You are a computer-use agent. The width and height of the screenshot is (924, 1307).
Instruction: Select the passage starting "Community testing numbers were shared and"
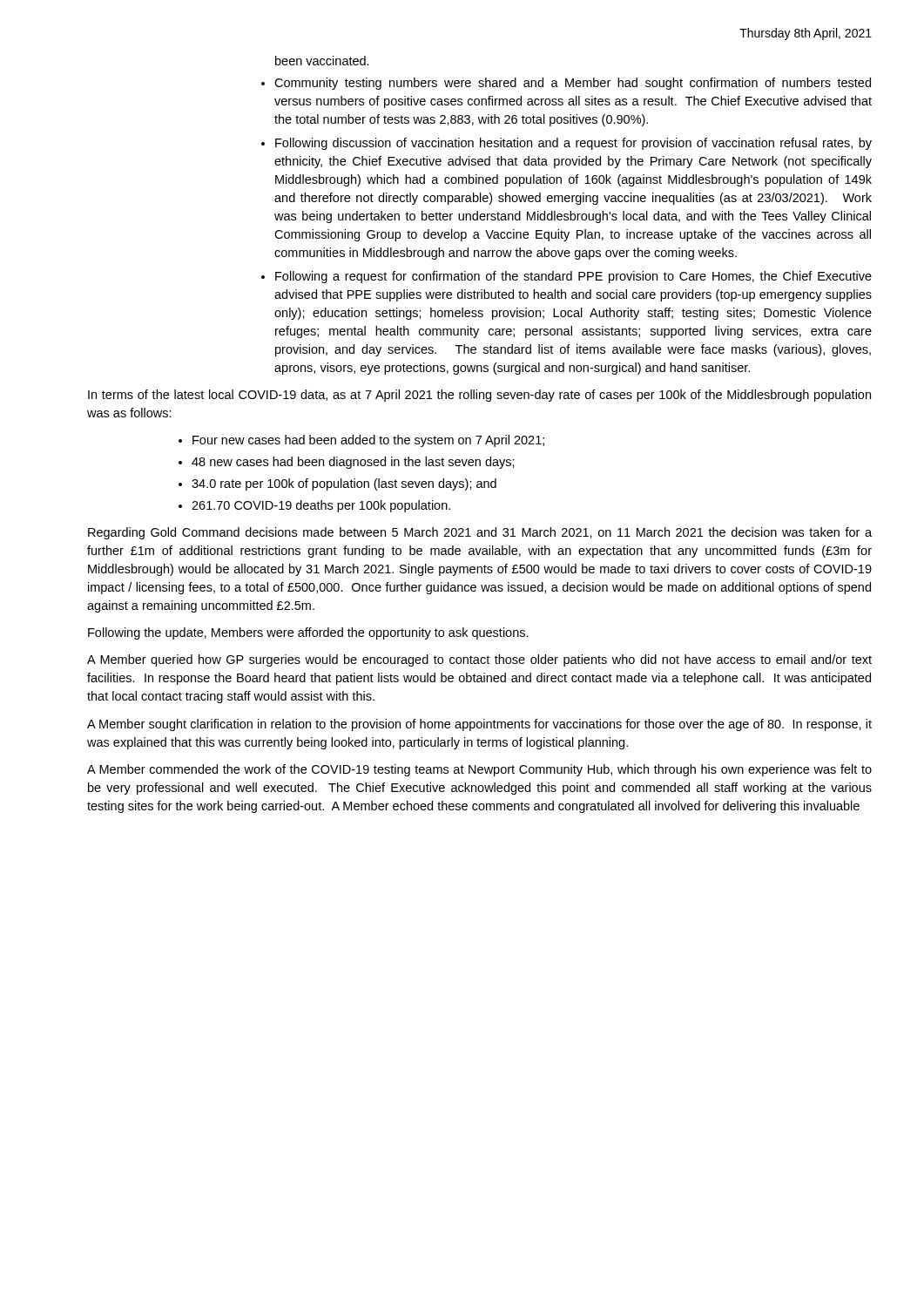tap(573, 101)
